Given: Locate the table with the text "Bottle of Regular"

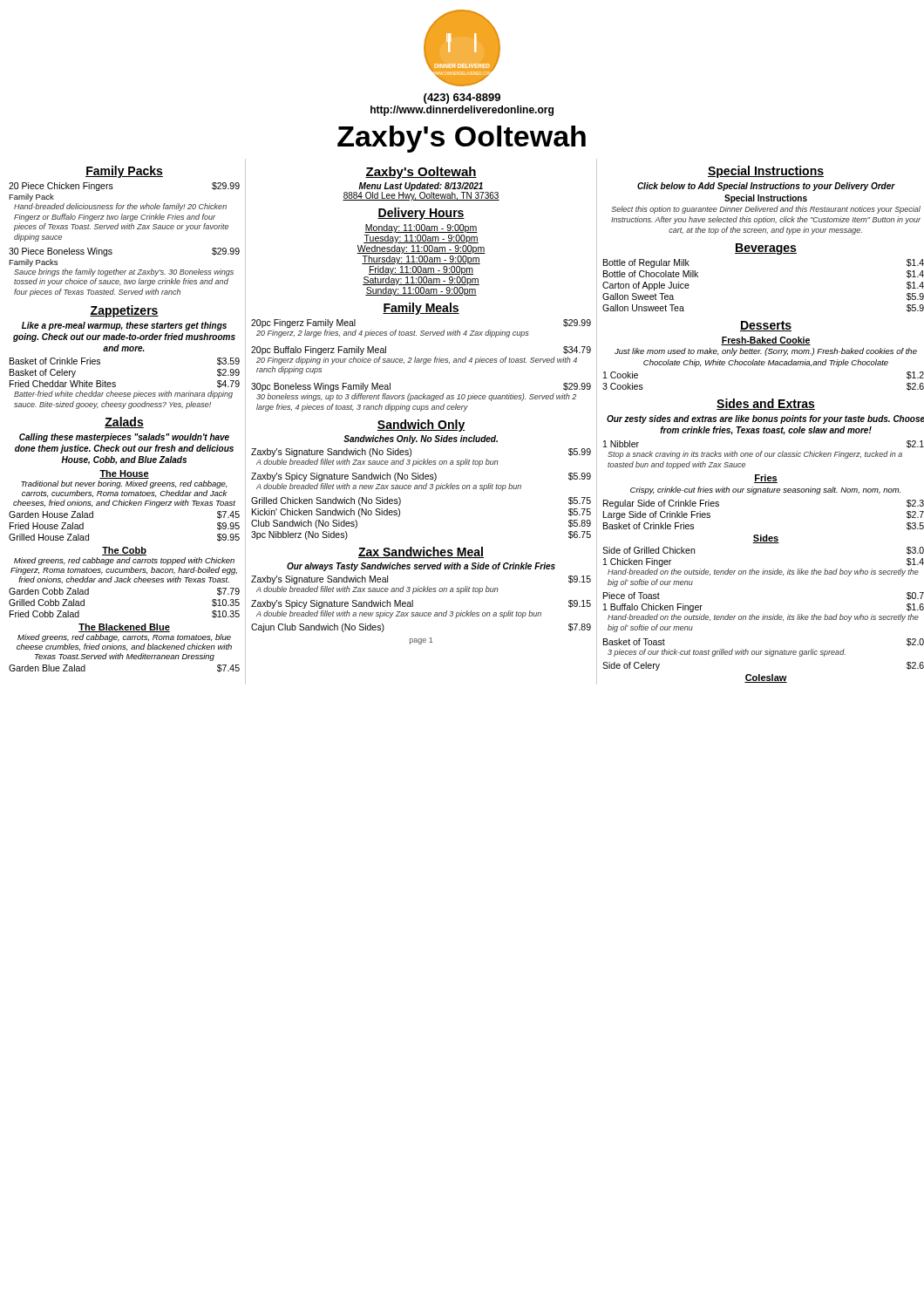Looking at the screenshot, I should pyautogui.click(x=763, y=285).
